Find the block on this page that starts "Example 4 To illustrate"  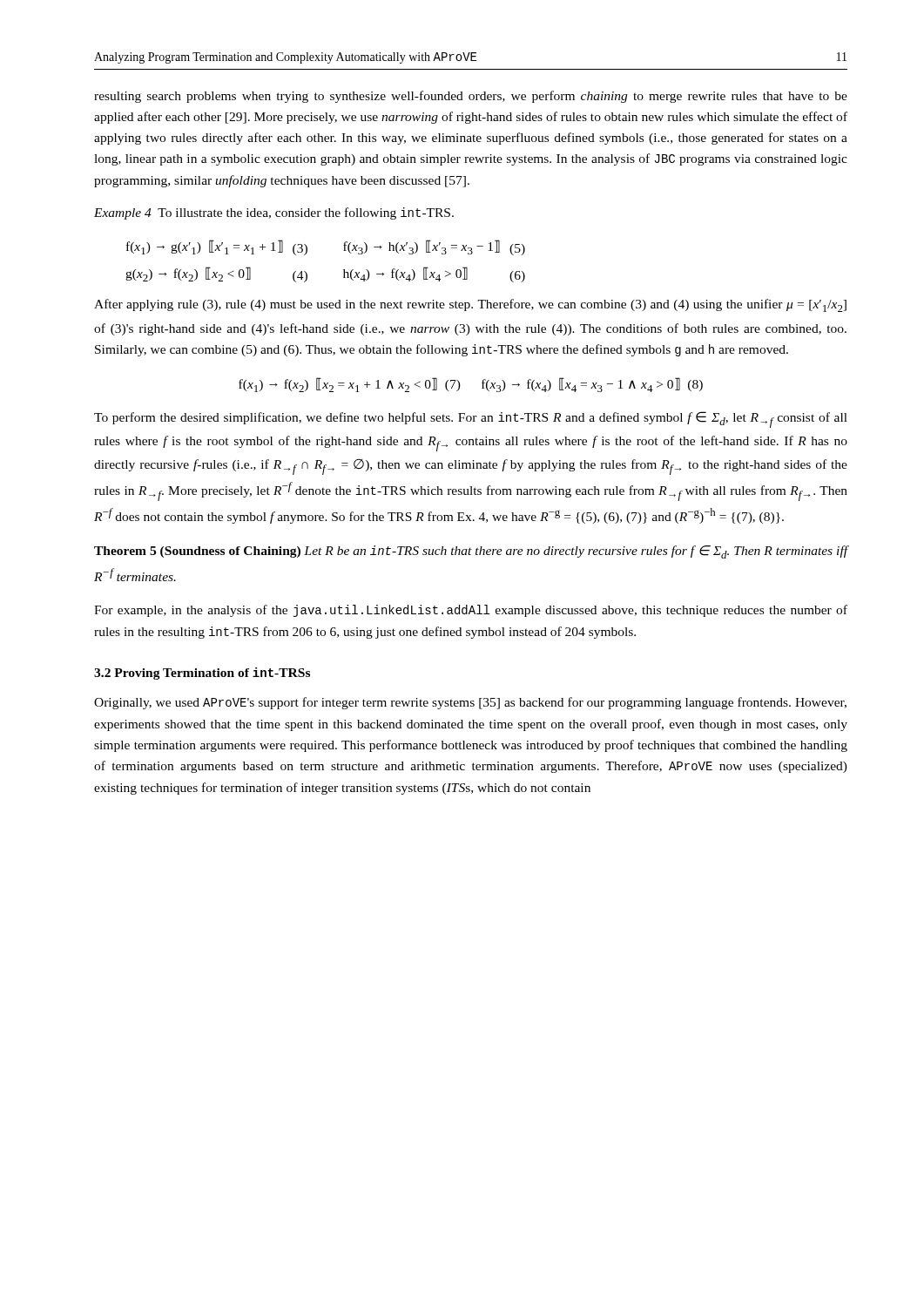tap(274, 213)
